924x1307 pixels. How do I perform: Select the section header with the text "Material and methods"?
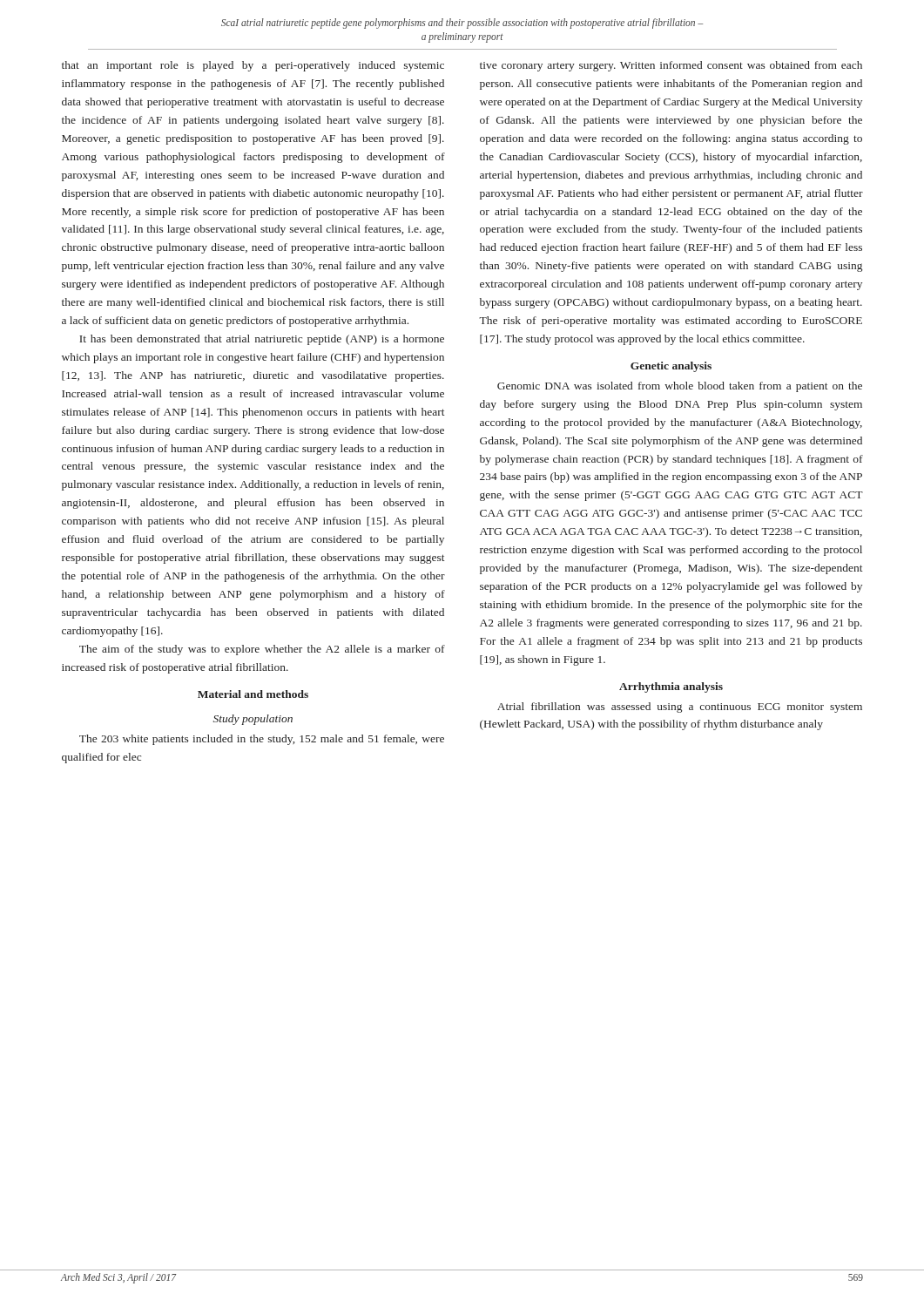click(253, 694)
